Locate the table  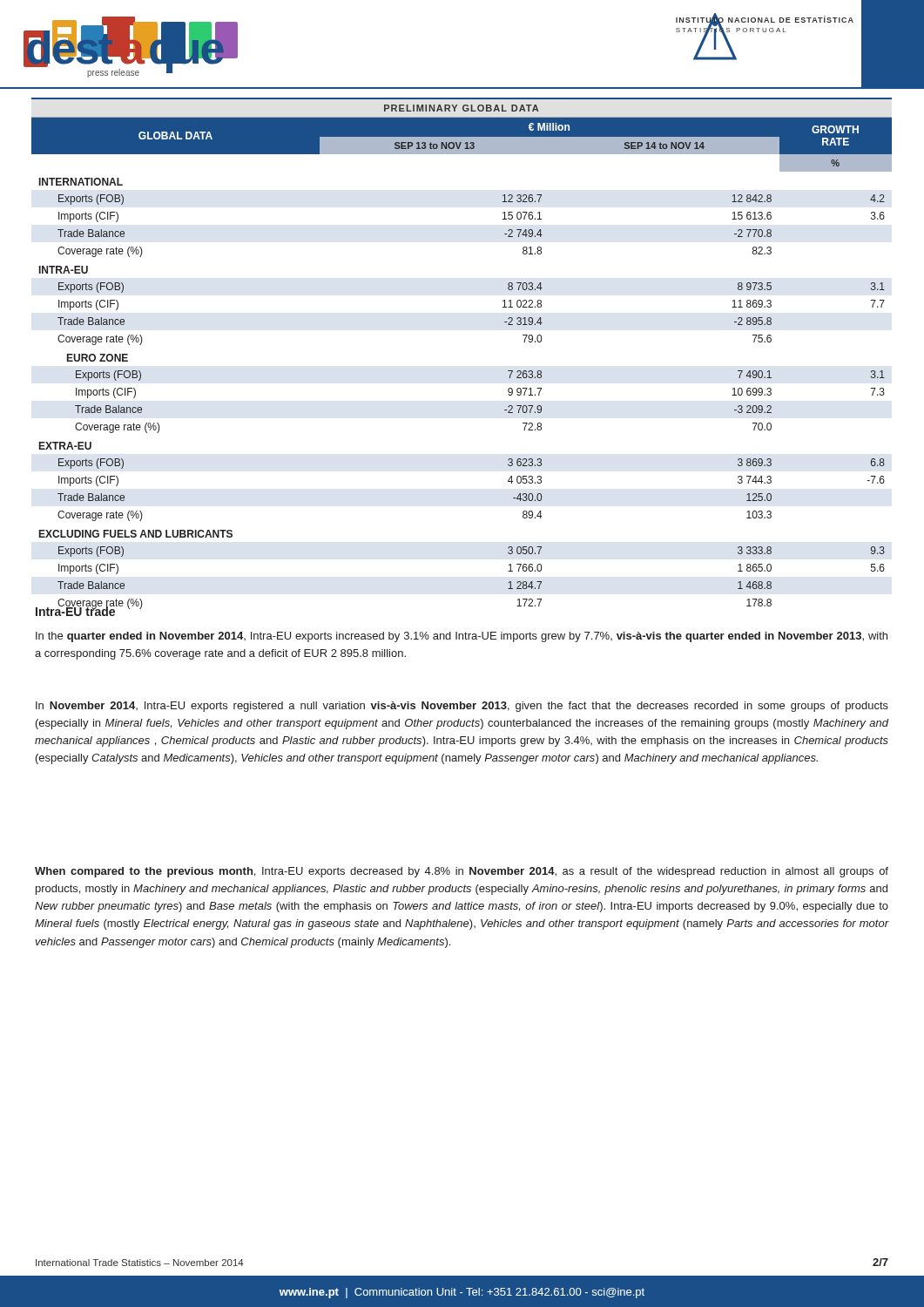(462, 355)
